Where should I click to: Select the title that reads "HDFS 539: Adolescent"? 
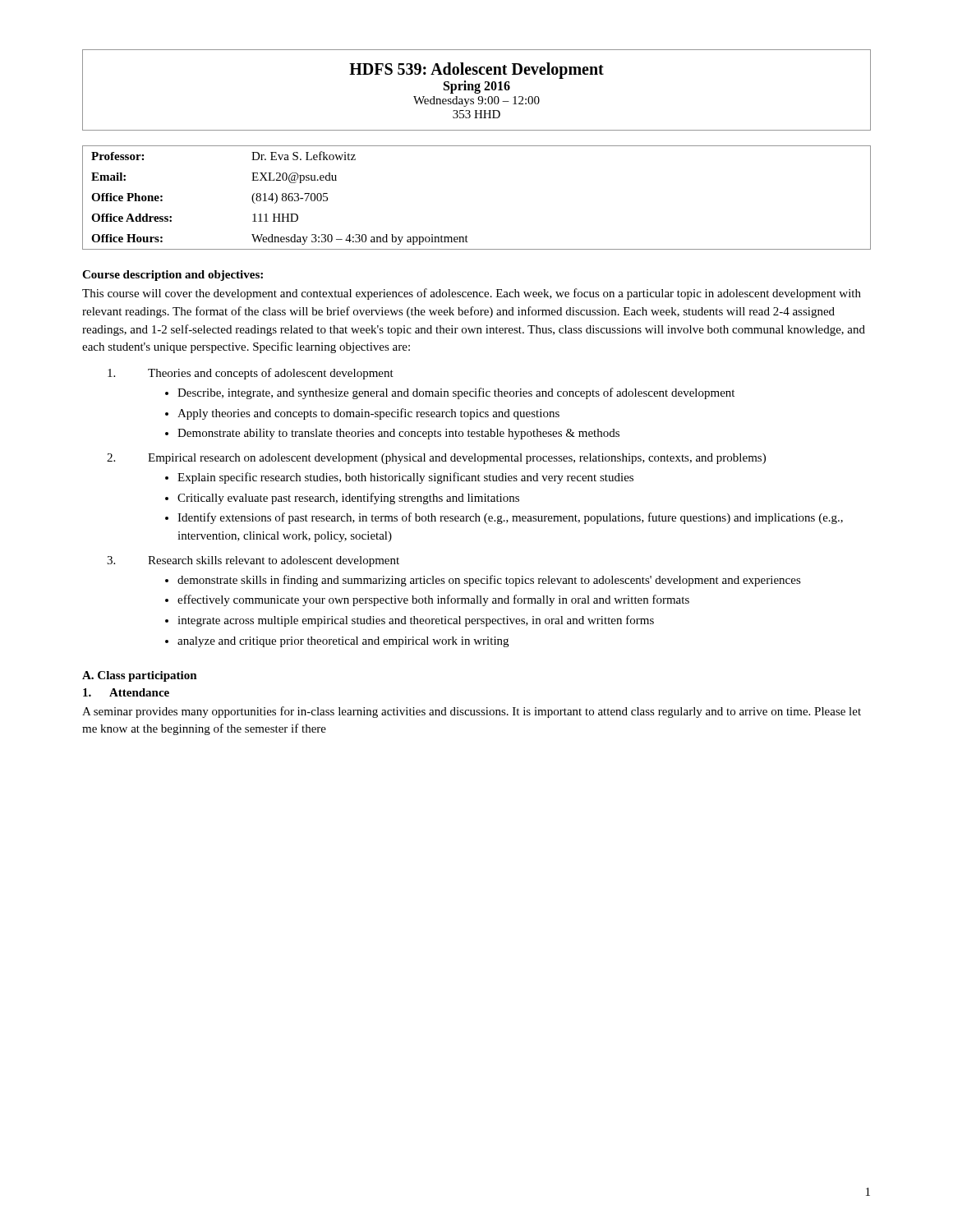coord(476,91)
